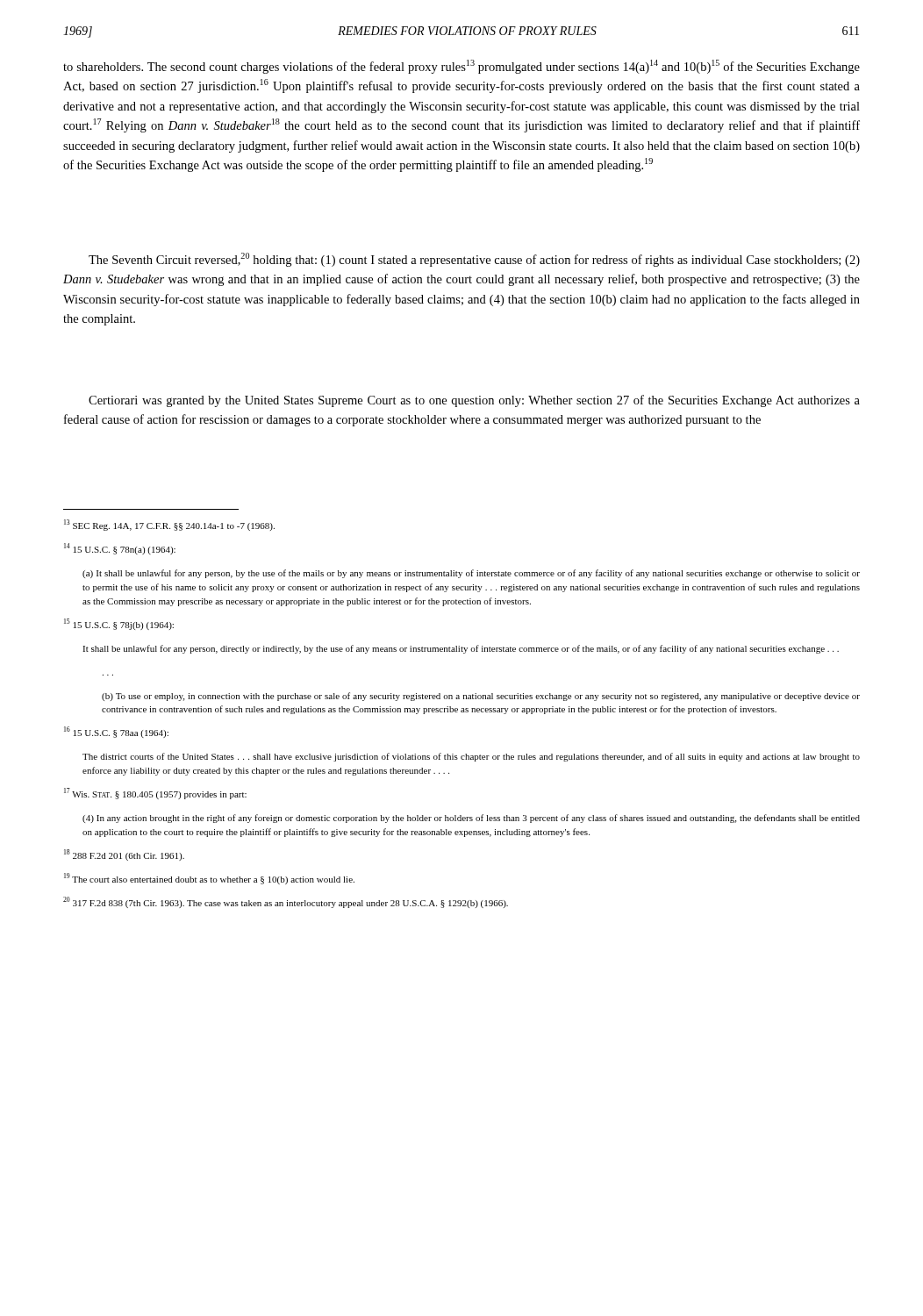
Task: Point to the element starting "The Seventh Circuit reversed,20 holding that: (1) count"
Action: [462, 289]
